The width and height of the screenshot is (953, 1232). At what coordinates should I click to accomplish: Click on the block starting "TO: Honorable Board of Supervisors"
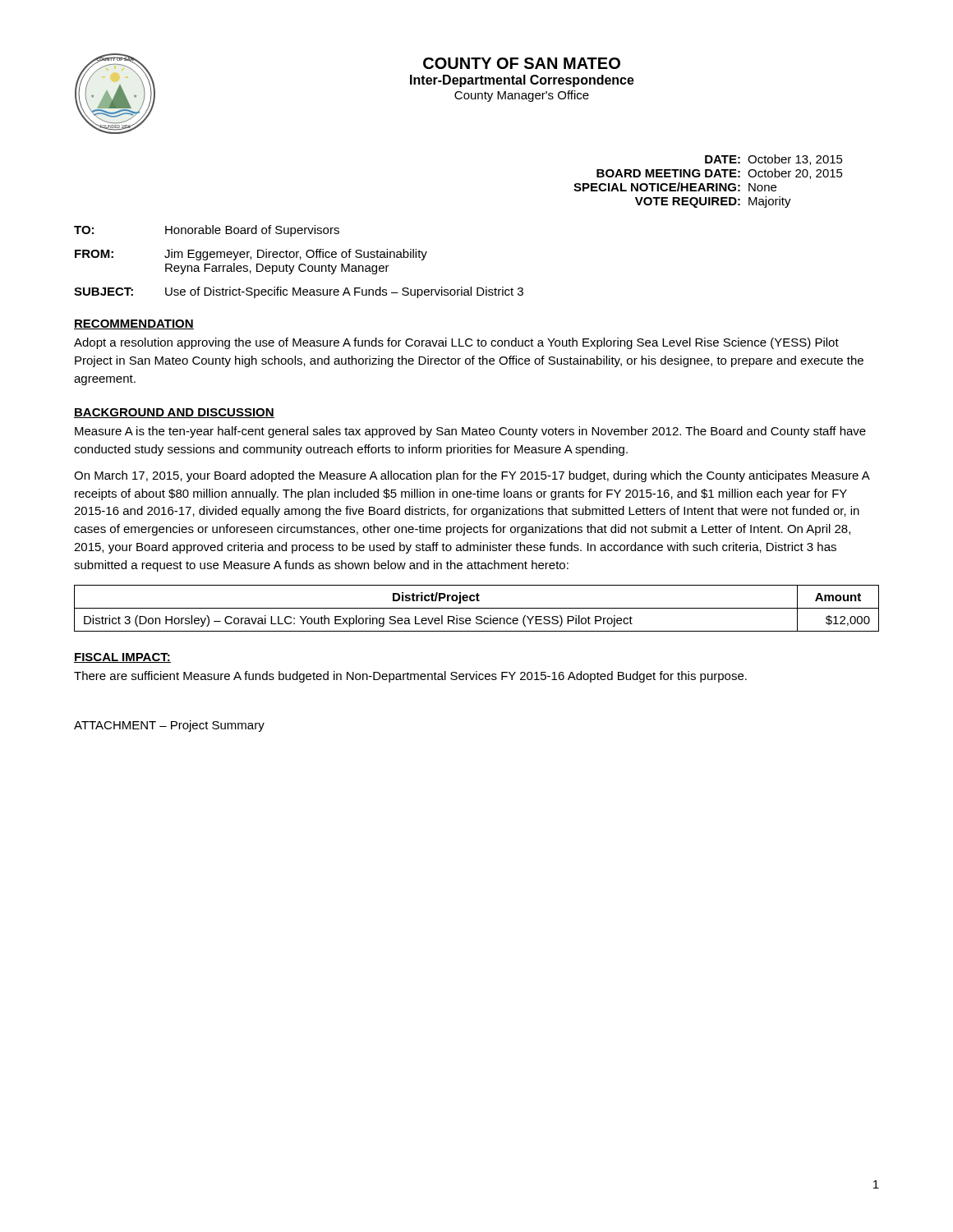tap(207, 231)
